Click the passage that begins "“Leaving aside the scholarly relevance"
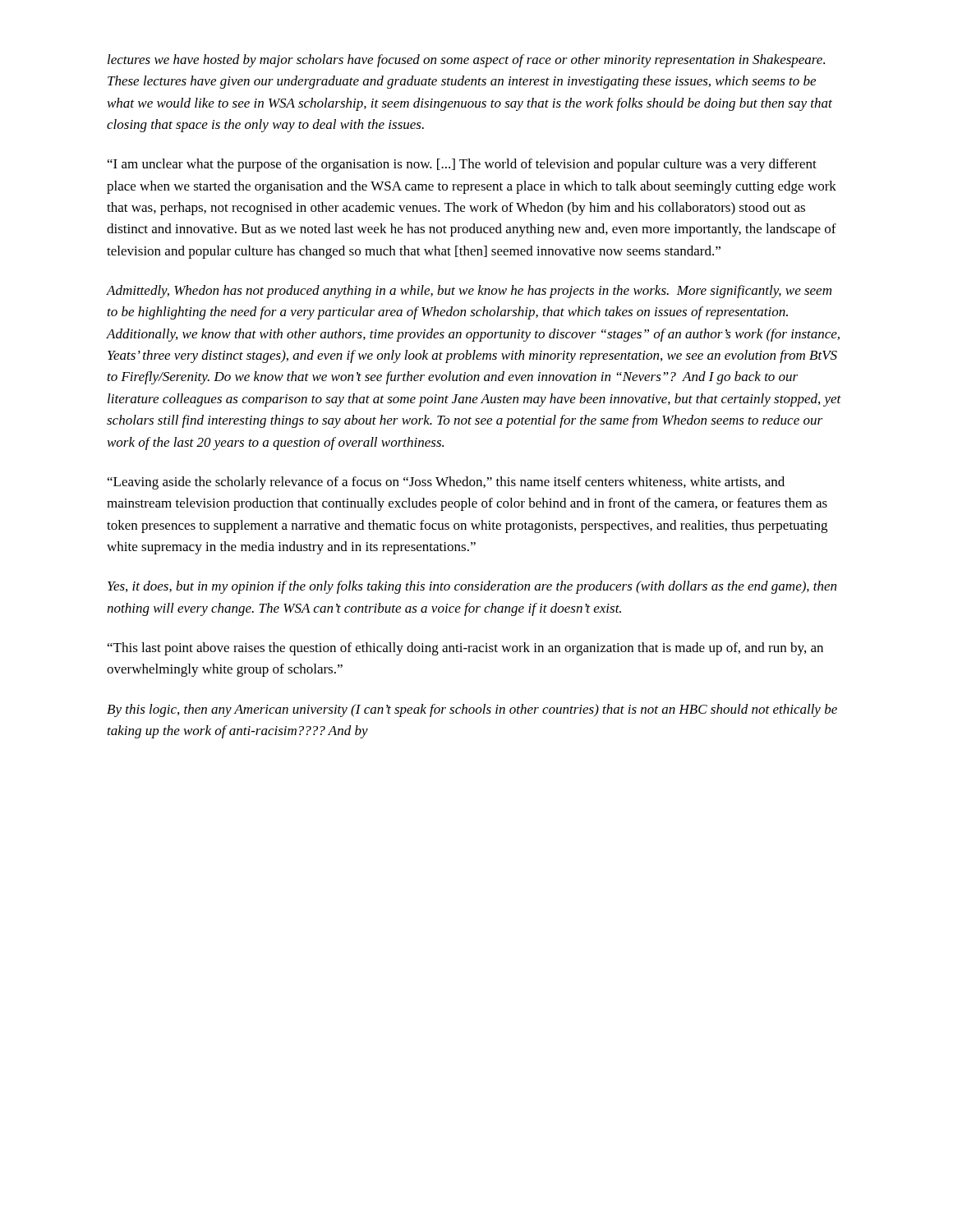Screen dimensions: 1232x953 (467, 514)
